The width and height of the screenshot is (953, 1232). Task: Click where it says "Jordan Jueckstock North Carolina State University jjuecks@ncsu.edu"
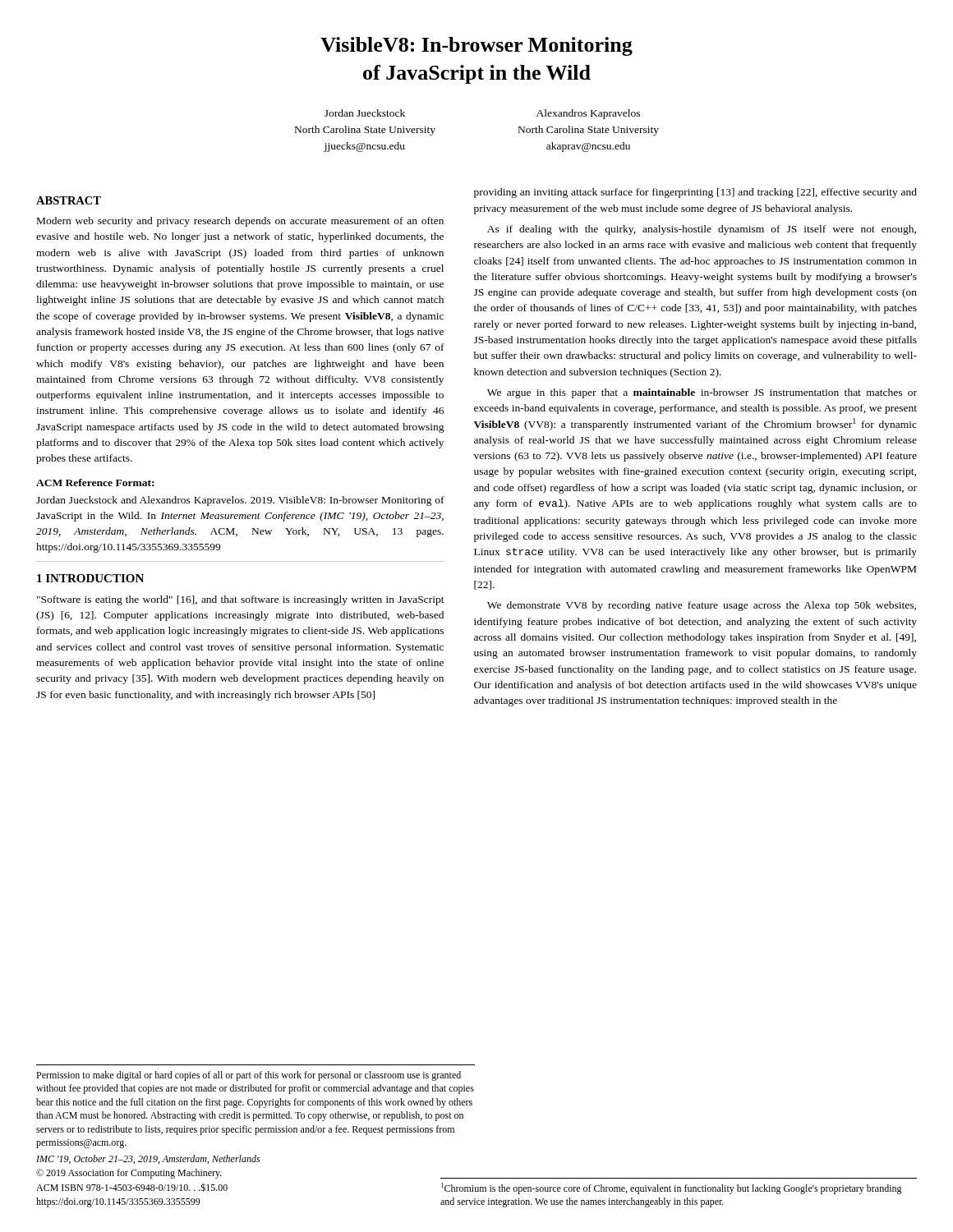tap(365, 129)
